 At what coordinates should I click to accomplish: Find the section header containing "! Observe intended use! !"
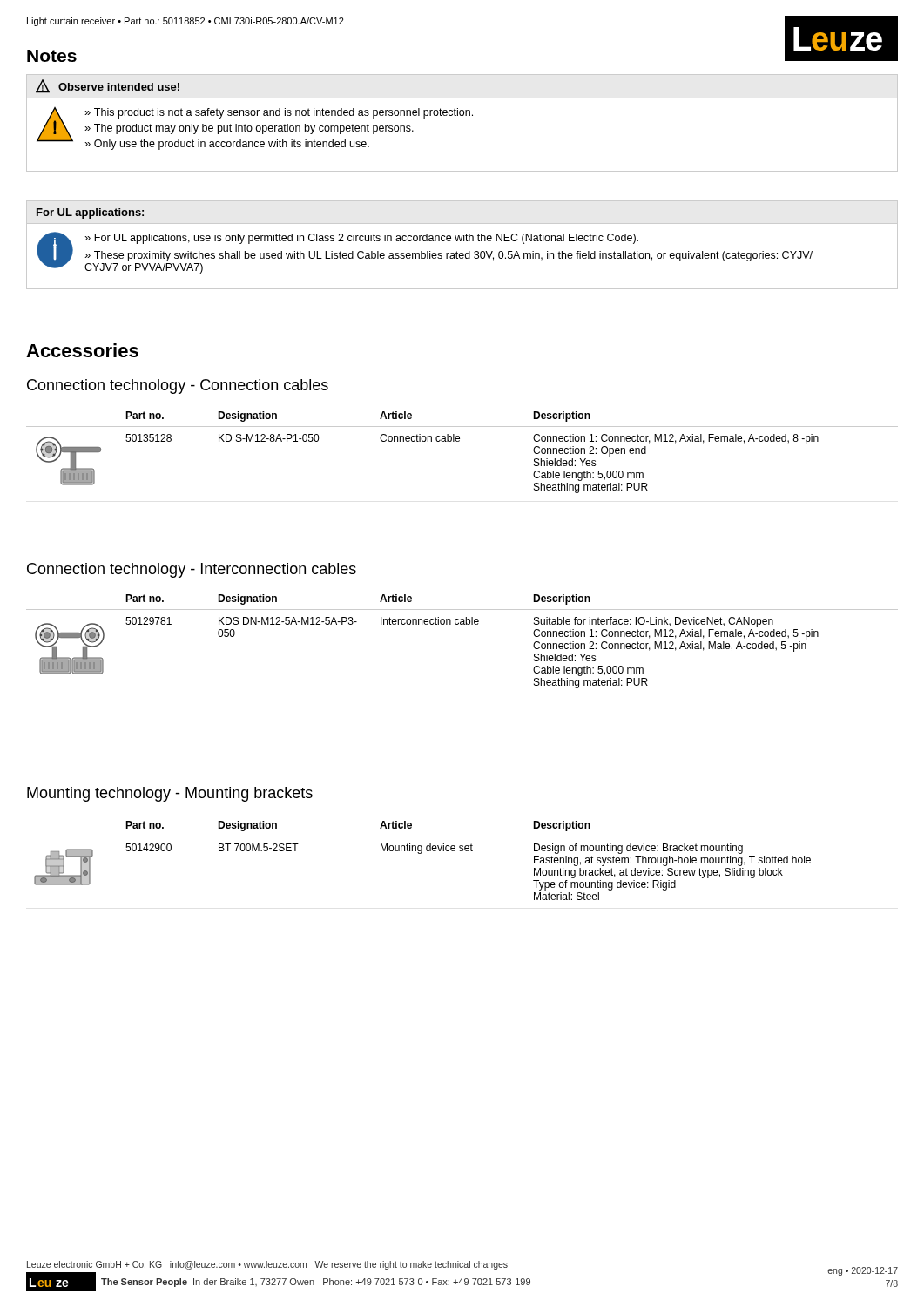coord(462,117)
